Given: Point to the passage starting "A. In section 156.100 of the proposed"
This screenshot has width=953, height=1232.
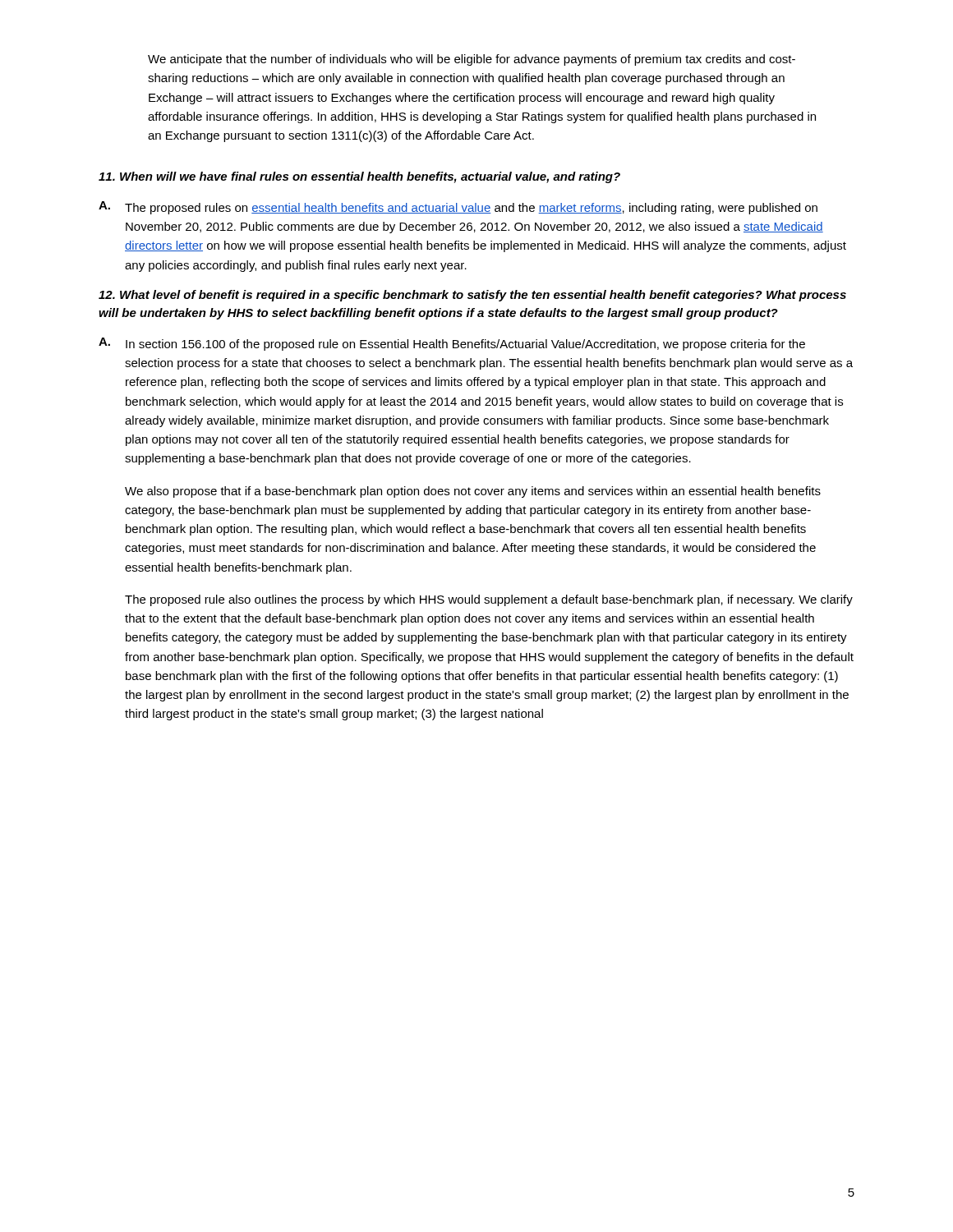Looking at the screenshot, I should tap(476, 535).
